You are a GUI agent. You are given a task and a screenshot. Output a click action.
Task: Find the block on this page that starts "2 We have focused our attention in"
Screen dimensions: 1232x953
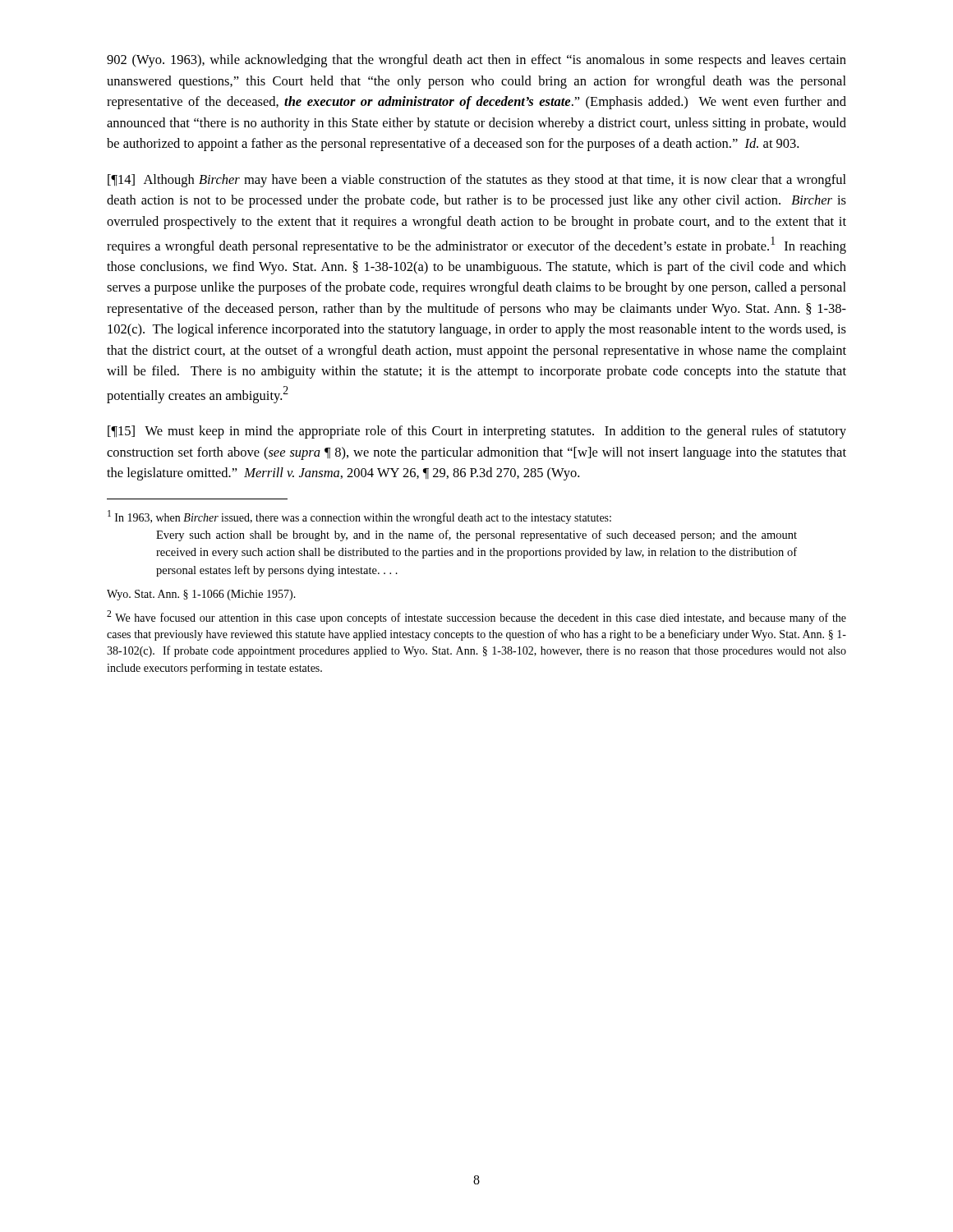[476, 641]
